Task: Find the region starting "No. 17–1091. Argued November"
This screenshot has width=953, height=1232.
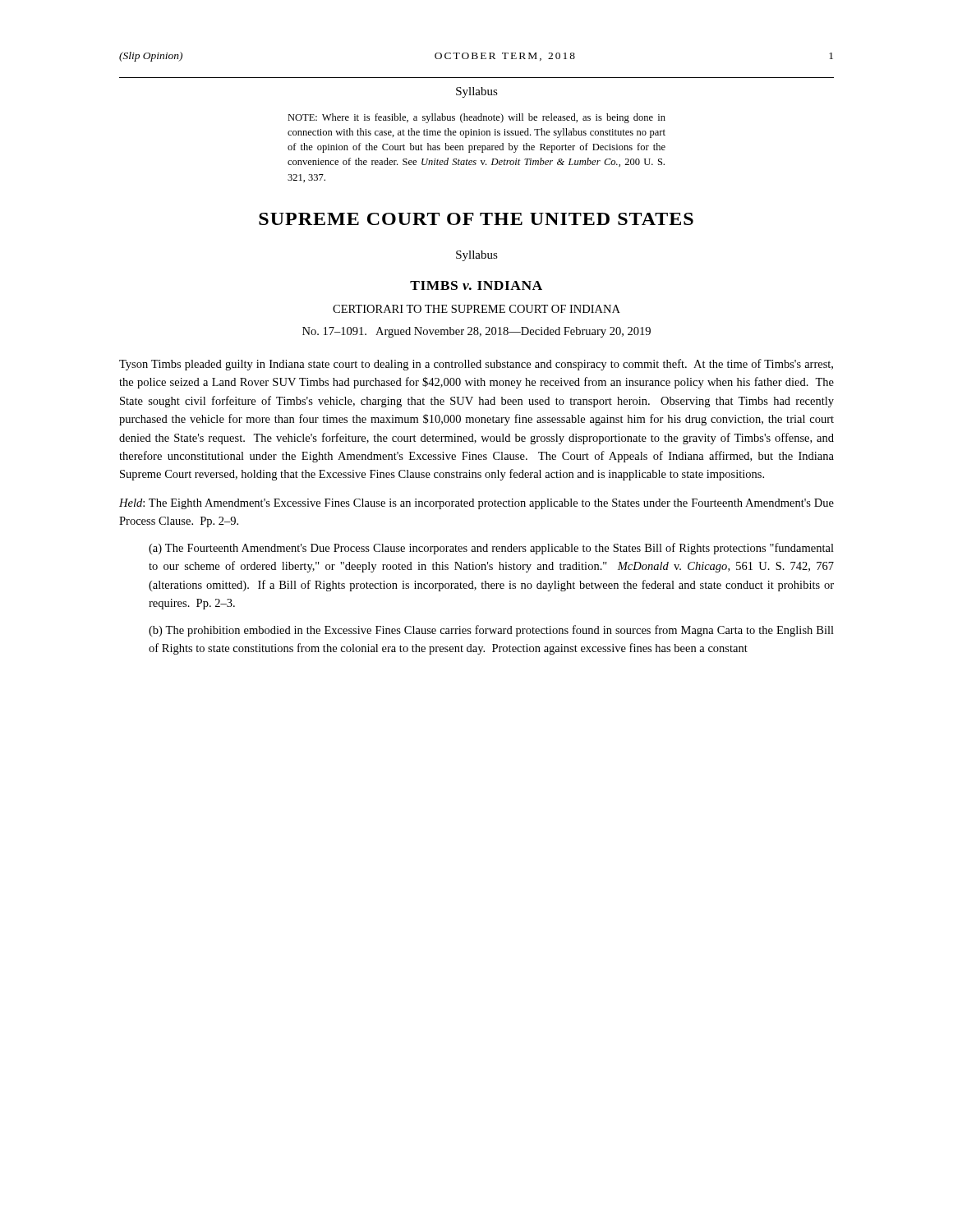Action: [x=476, y=331]
